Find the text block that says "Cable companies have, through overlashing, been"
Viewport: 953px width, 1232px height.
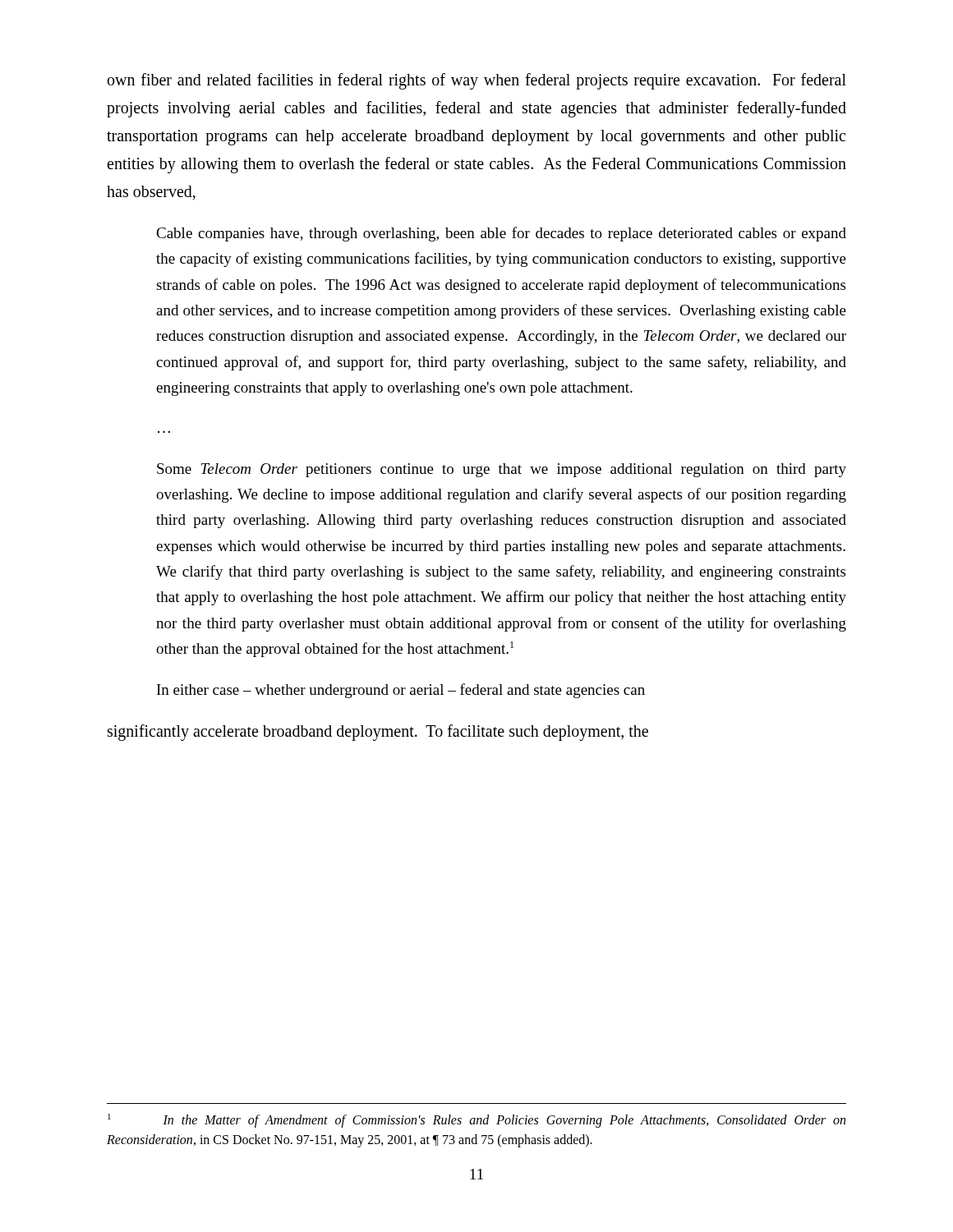[x=501, y=310]
